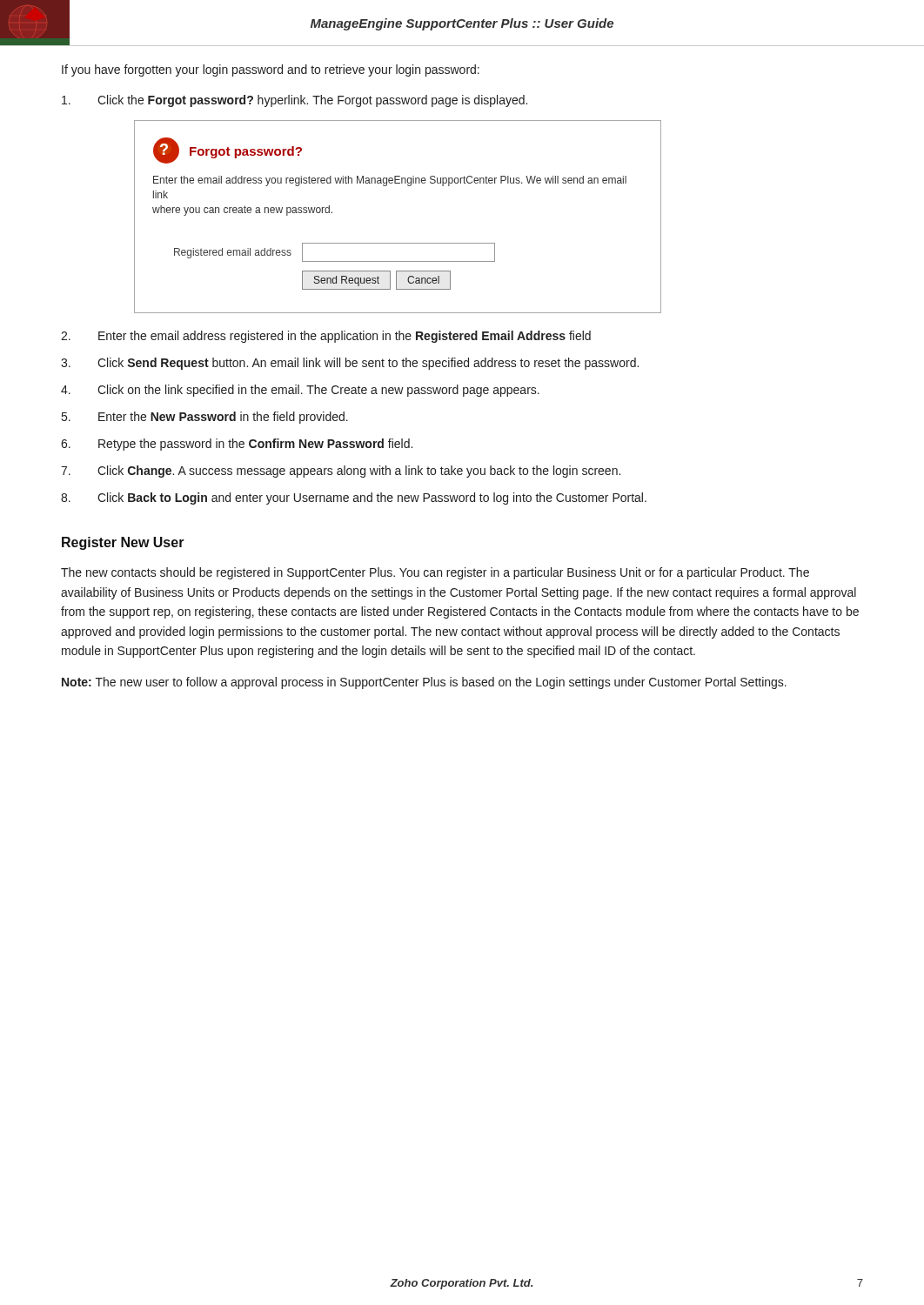The height and width of the screenshot is (1305, 924).
Task: Click the passage that begins "3. Click Send Request button. An email link"
Action: 462,364
